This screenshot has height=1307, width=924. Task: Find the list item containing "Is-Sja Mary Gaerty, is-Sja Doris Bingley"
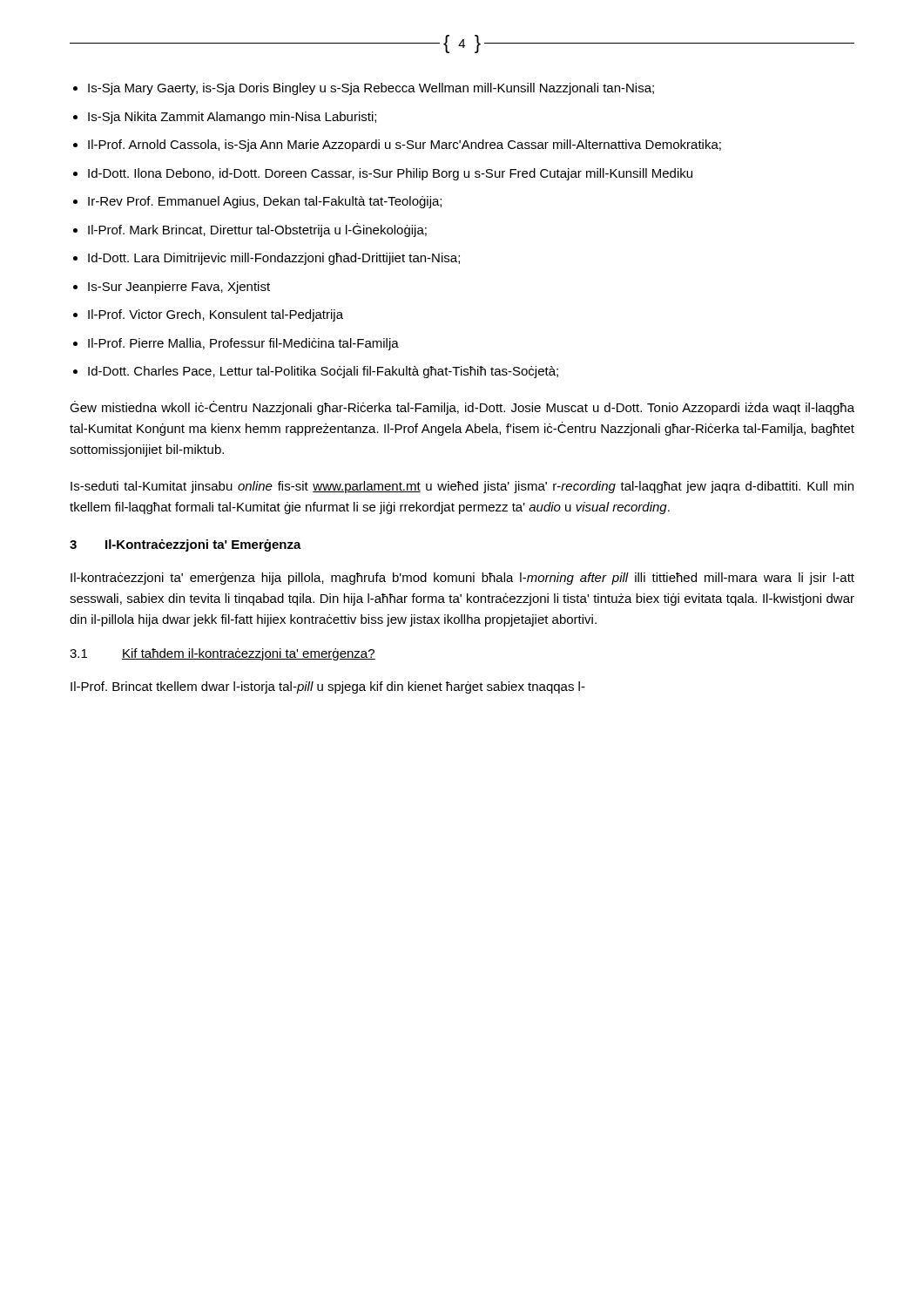pyautogui.click(x=471, y=88)
